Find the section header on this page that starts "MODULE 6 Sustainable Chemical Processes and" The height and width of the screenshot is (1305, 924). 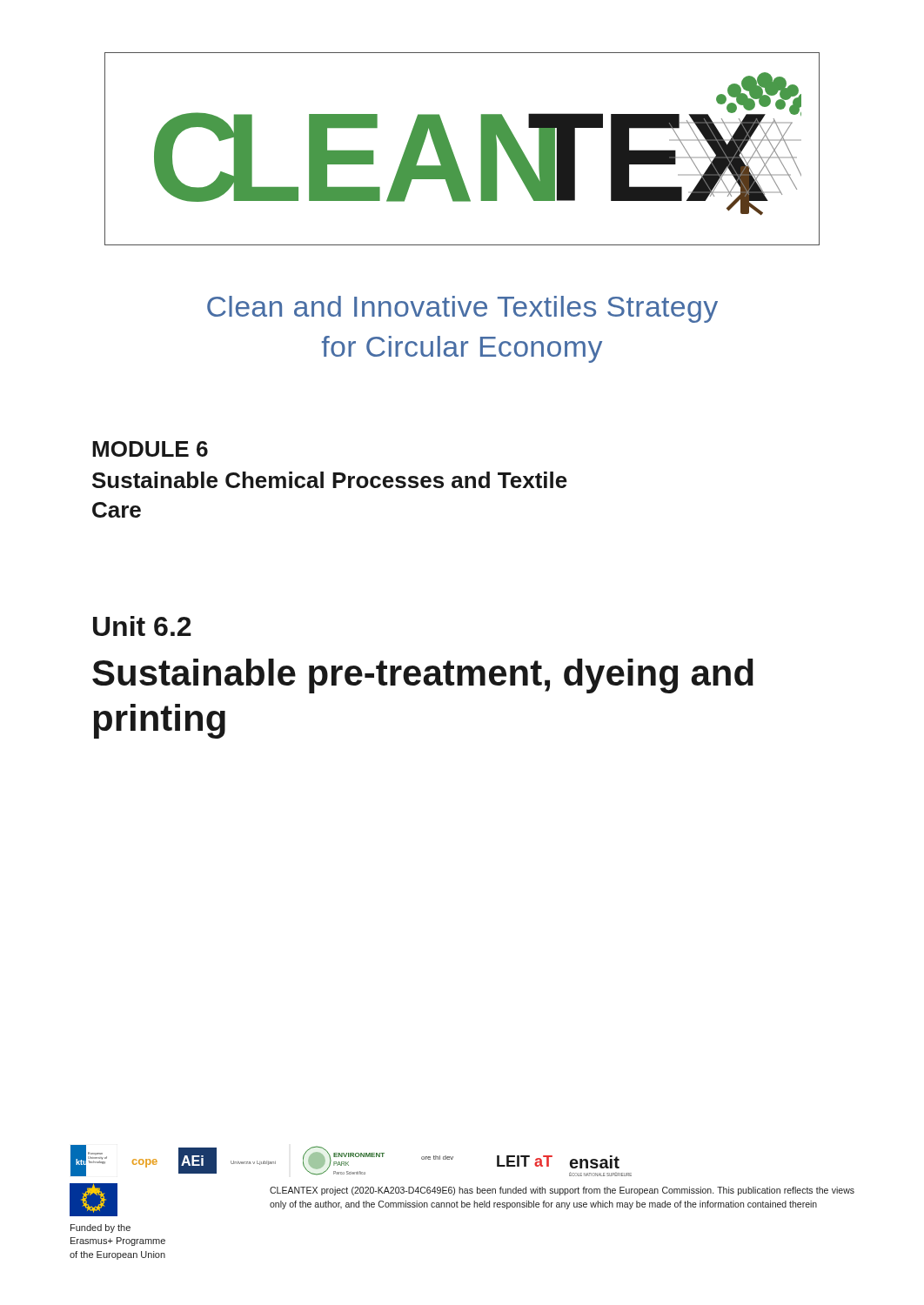tap(396, 480)
